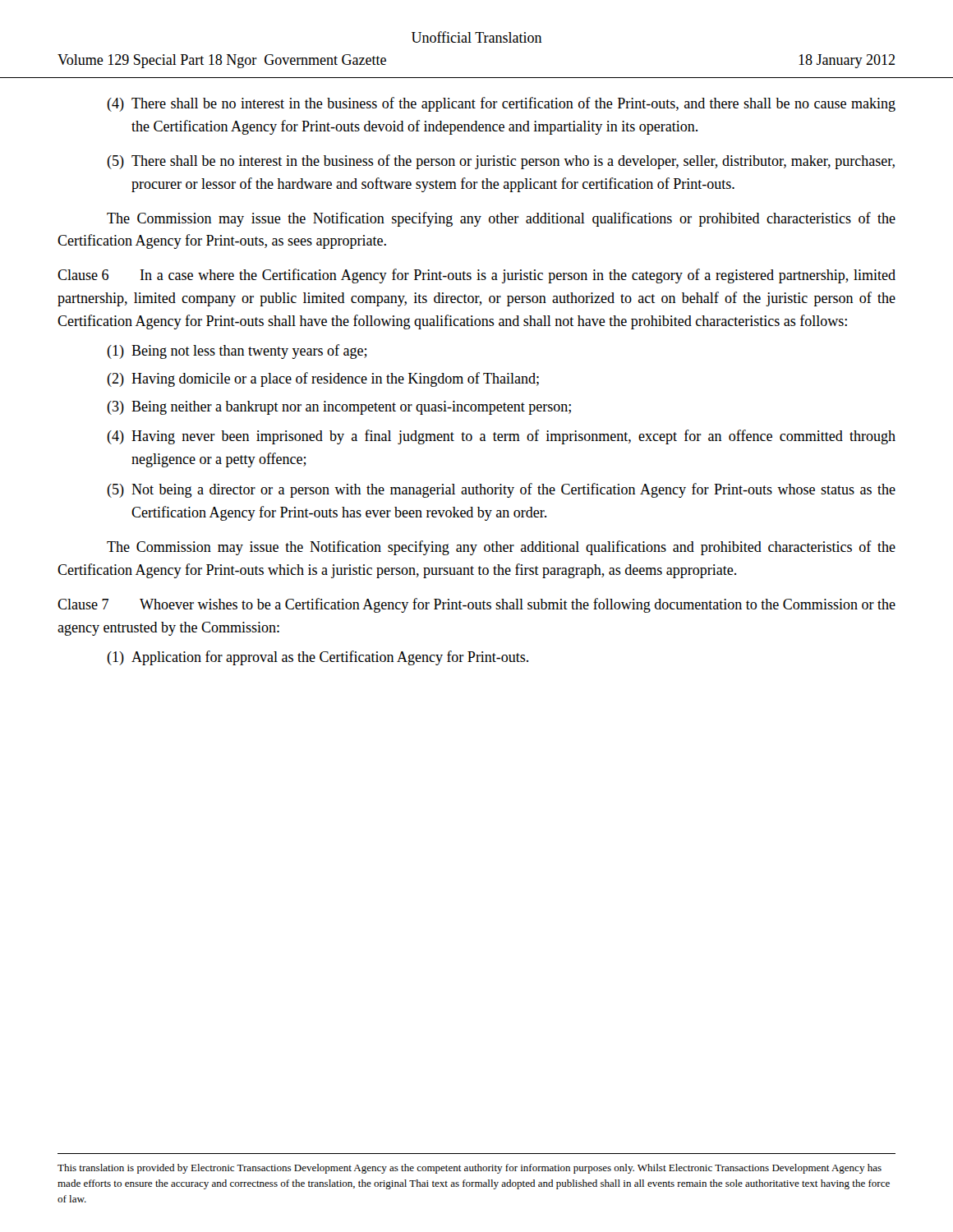The width and height of the screenshot is (953, 1232).
Task: Click on the list item that reads "(5) There shall be no"
Action: coord(476,173)
